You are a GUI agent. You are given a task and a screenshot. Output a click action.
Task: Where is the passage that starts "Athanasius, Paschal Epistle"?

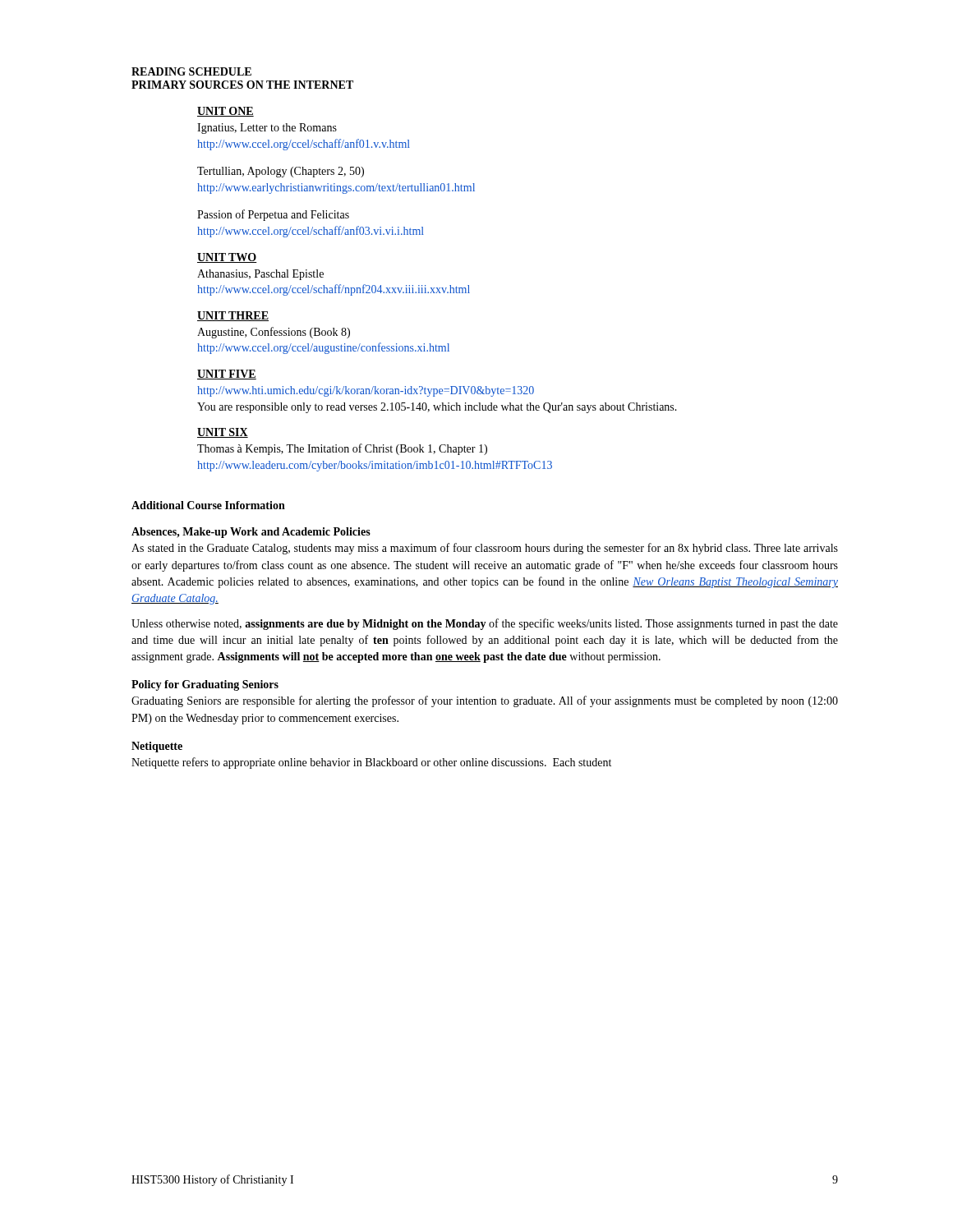334,282
